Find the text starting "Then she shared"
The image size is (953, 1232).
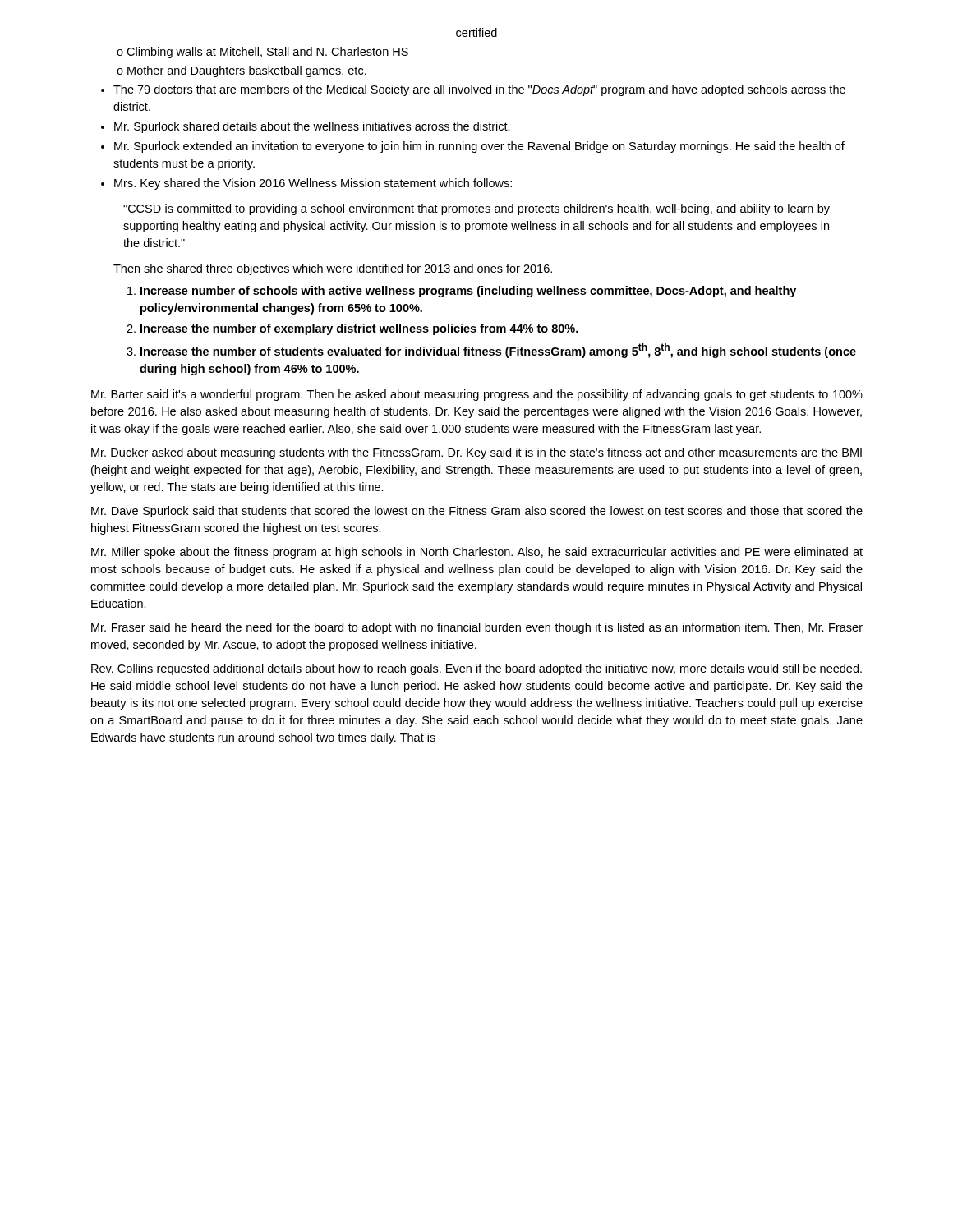click(333, 269)
